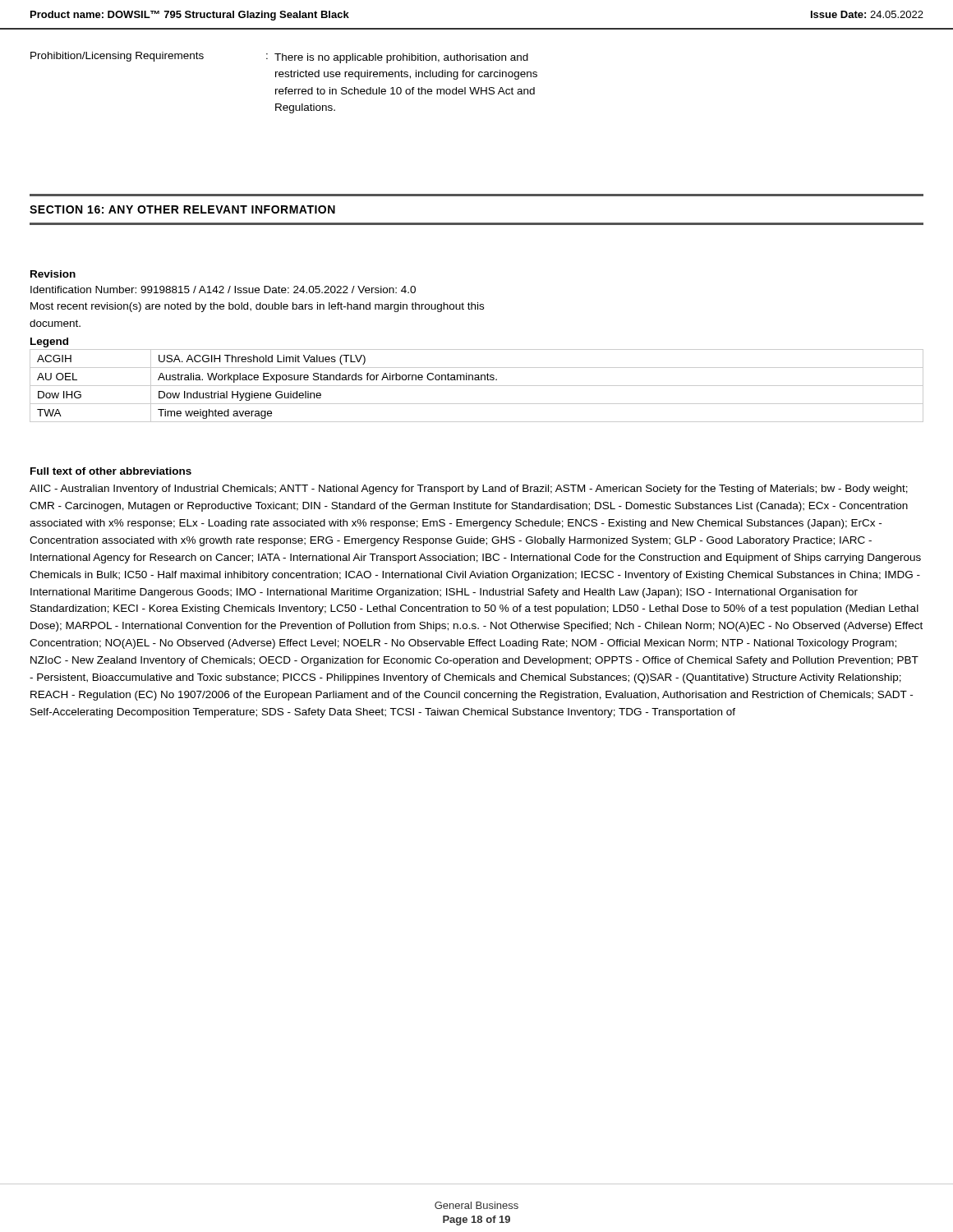Find the table that mentions "Dow IHG"
Viewport: 953px width, 1232px height.
point(476,385)
